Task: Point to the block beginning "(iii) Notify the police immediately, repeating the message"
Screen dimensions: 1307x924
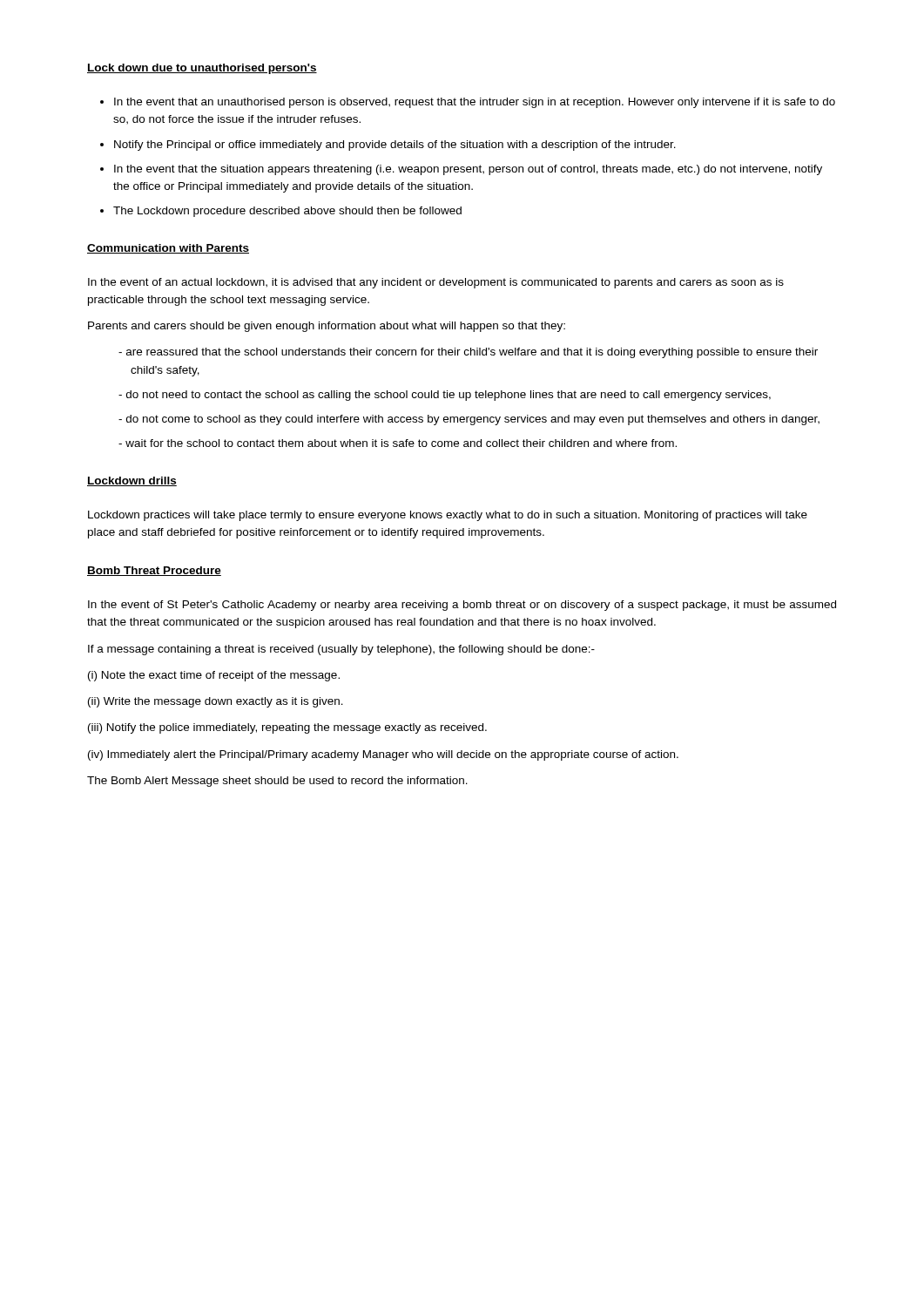Action: point(287,727)
